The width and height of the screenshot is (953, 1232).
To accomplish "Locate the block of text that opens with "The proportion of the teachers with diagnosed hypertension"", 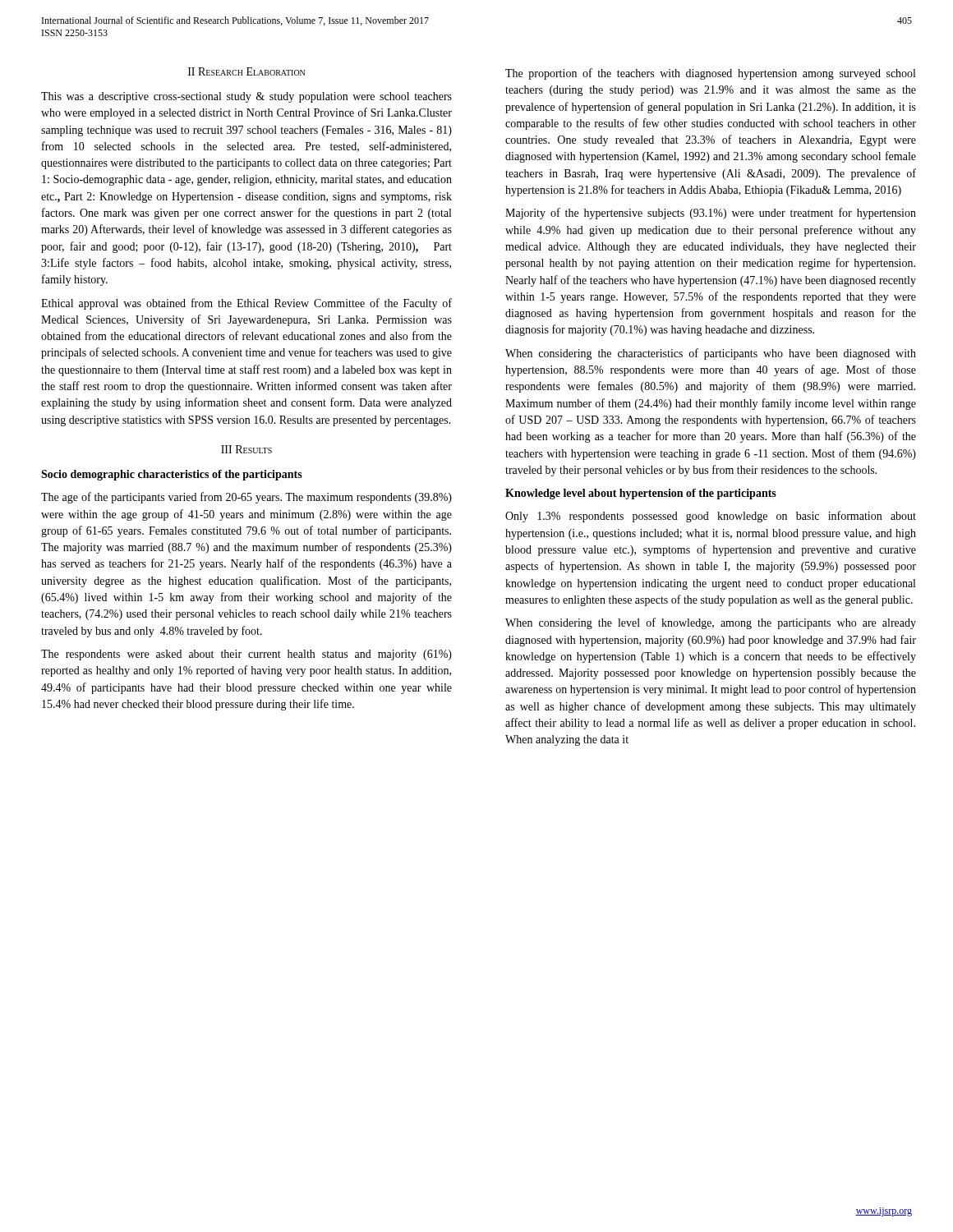I will pos(711,132).
